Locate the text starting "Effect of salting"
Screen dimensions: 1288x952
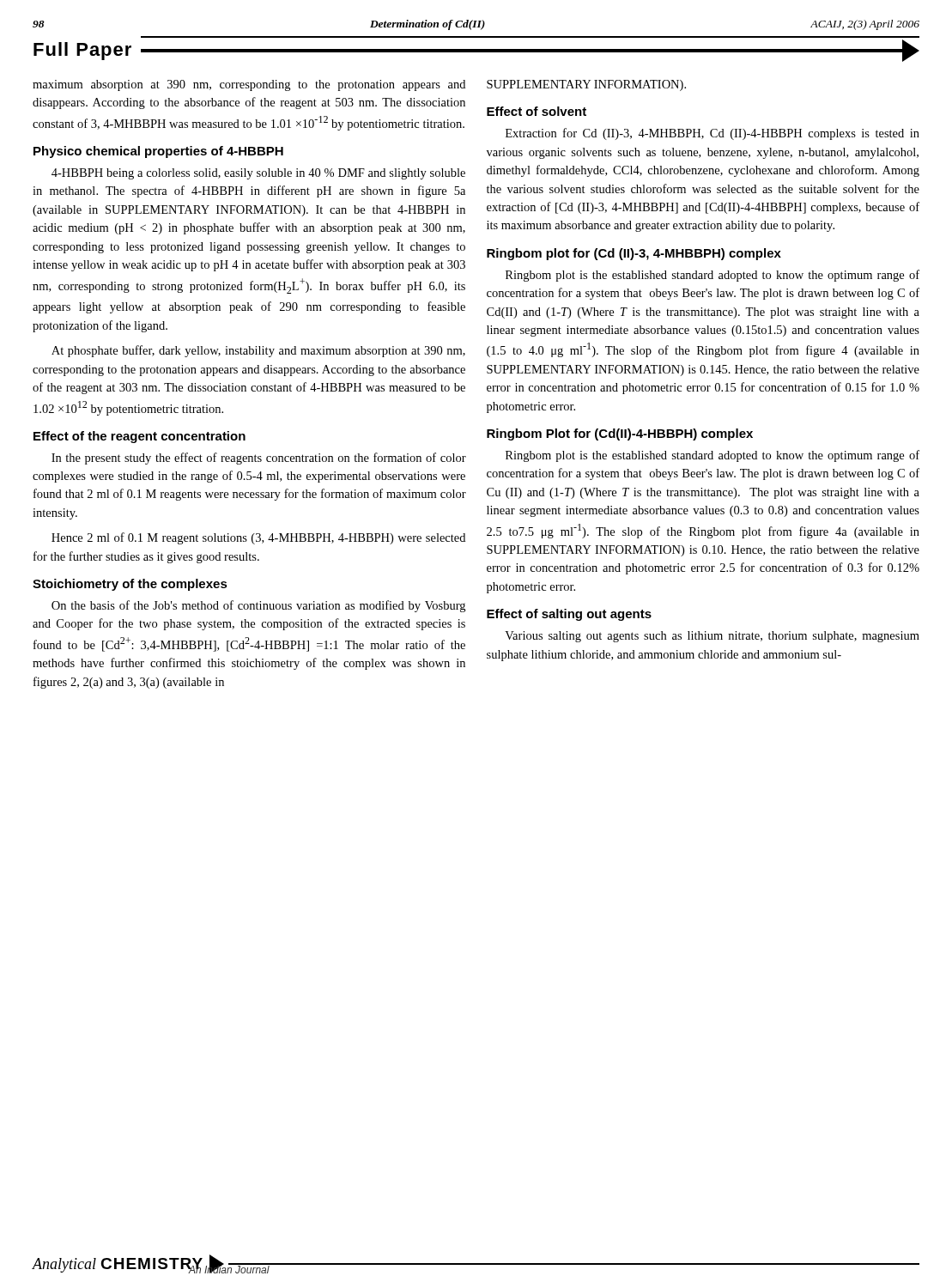click(x=569, y=614)
